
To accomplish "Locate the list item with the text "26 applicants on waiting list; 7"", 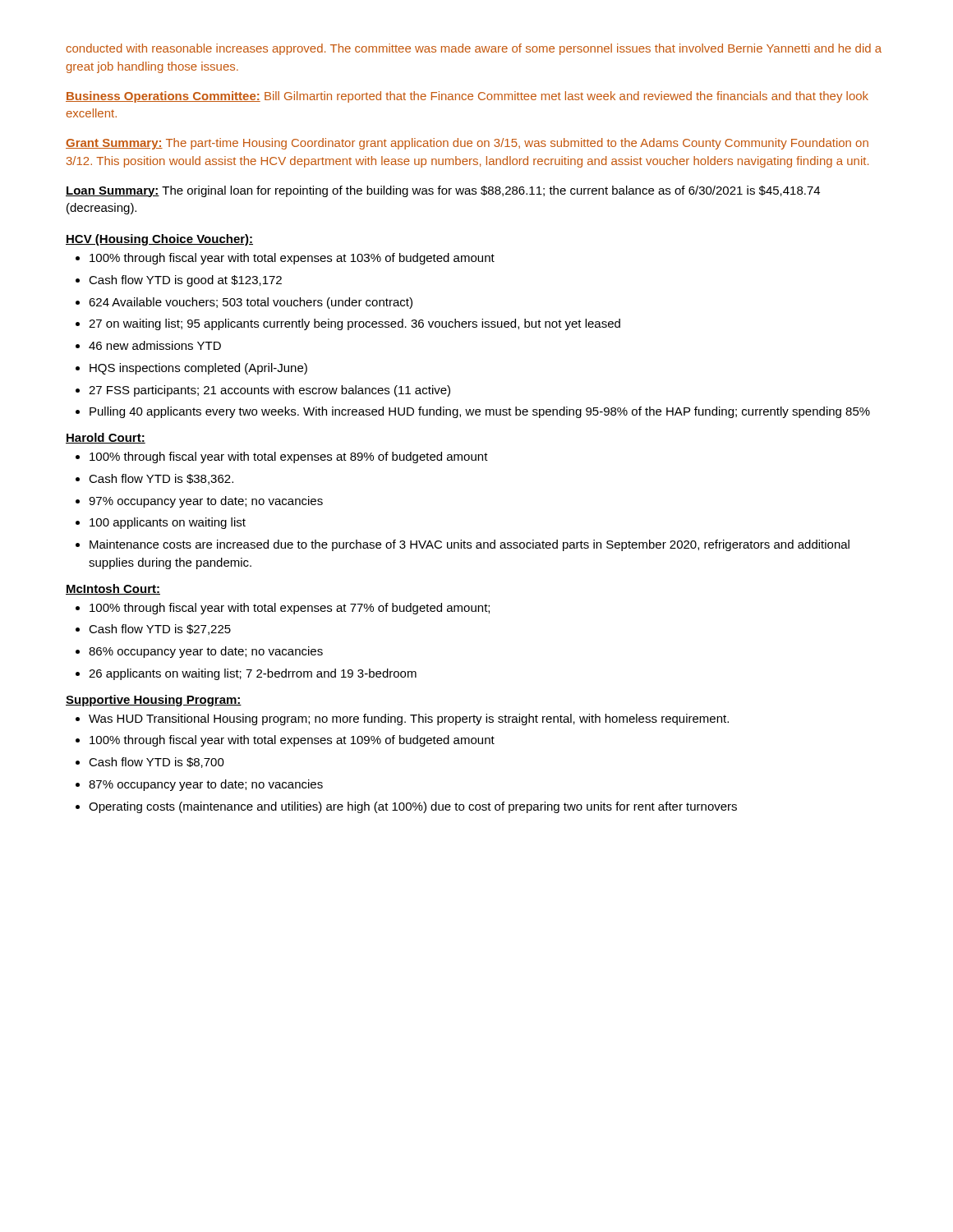I will (253, 673).
